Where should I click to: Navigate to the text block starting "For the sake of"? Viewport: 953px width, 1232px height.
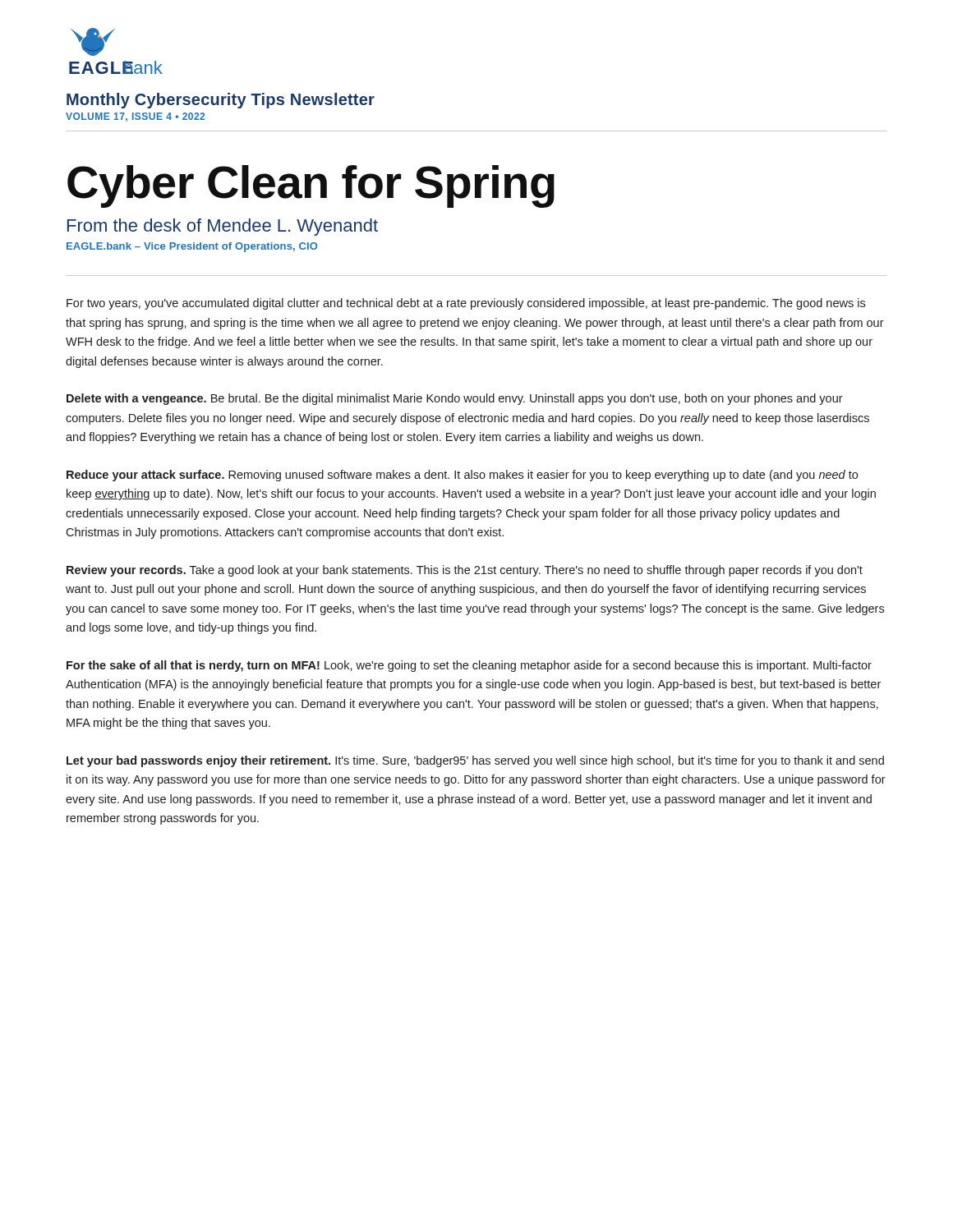pos(473,694)
